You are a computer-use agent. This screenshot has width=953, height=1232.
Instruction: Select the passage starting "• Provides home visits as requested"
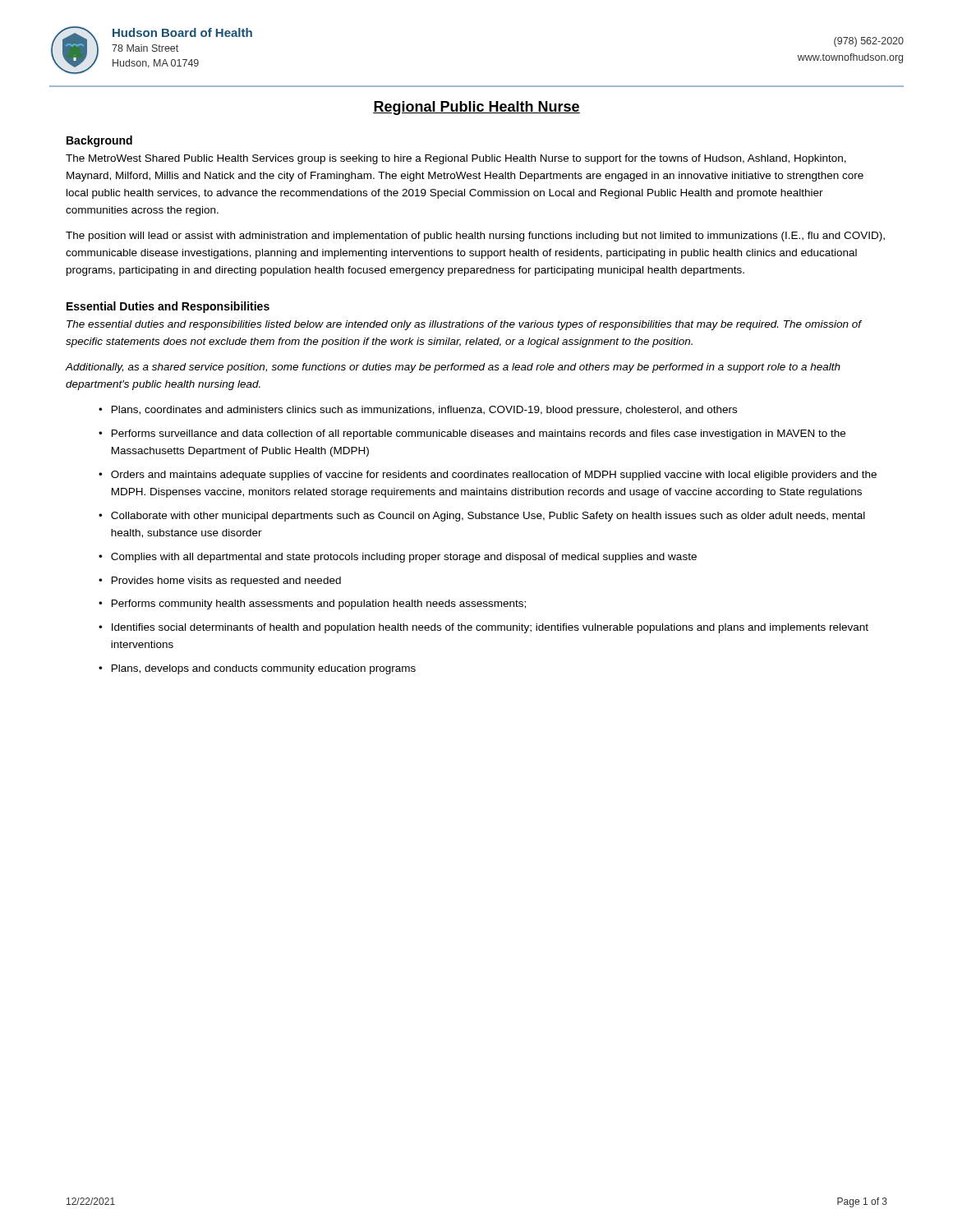pyautogui.click(x=220, y=581)
